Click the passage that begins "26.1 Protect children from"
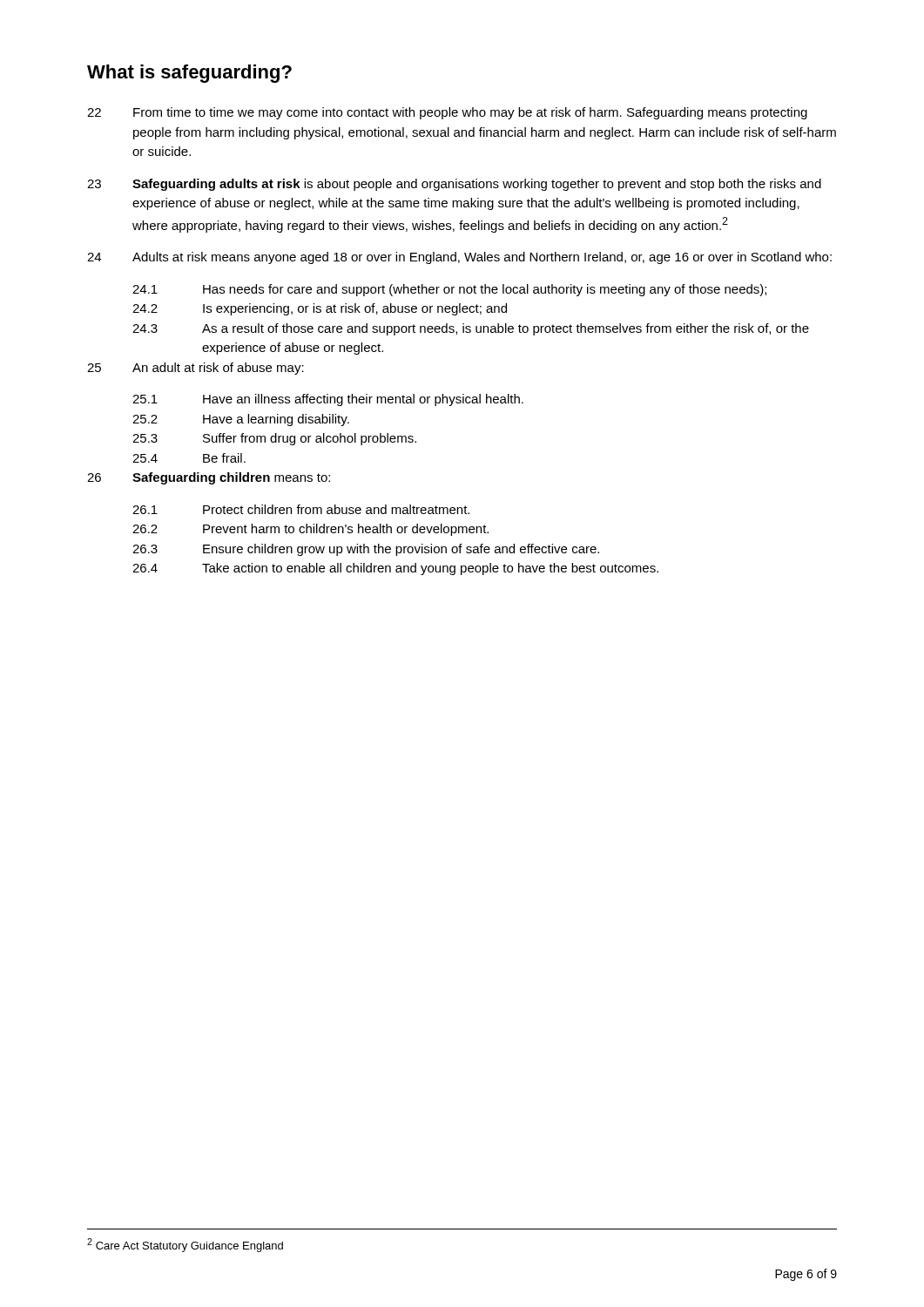This screenshot has width=924, height=1307. click(301, 509)
